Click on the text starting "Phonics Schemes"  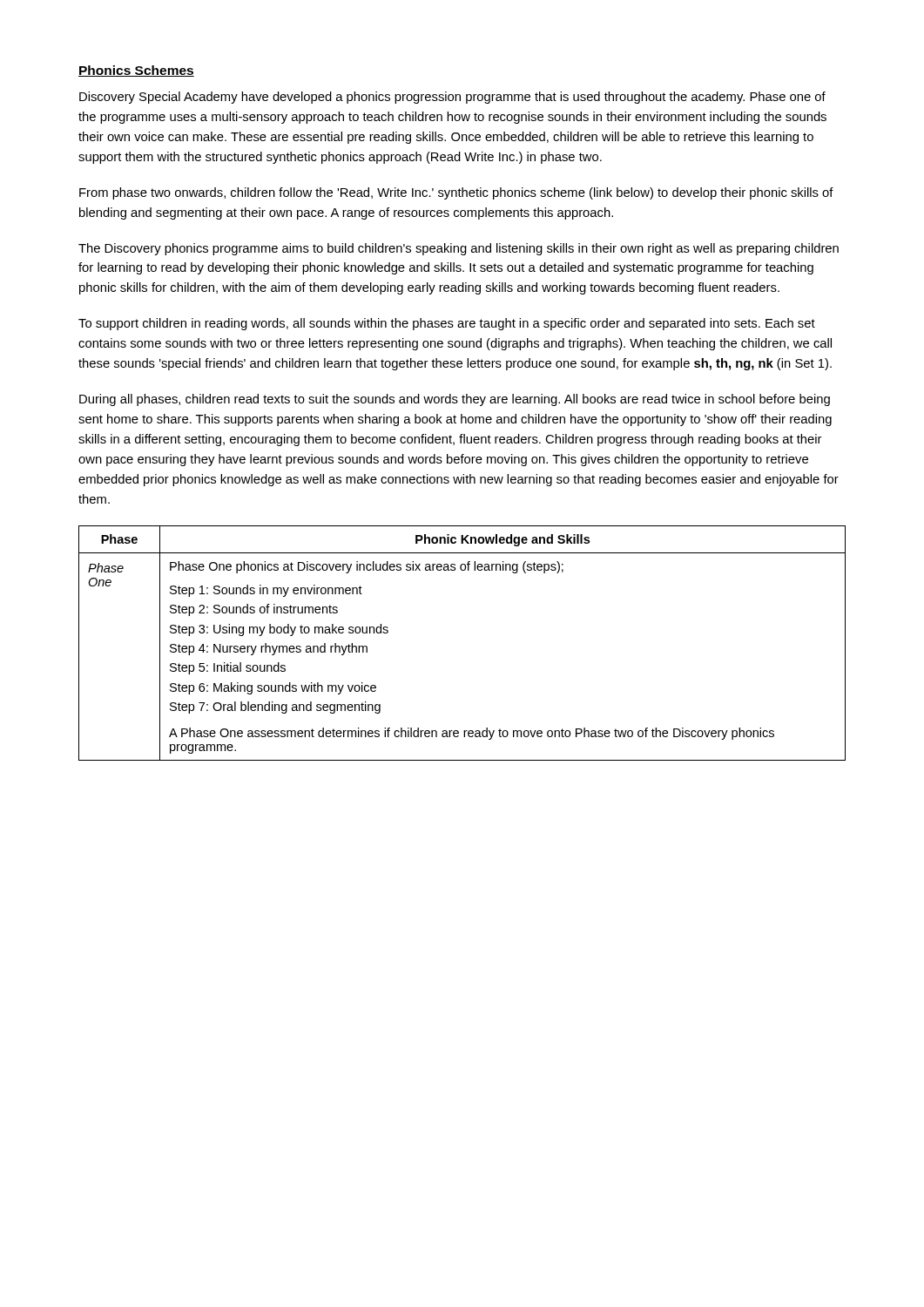pos(136,70)
